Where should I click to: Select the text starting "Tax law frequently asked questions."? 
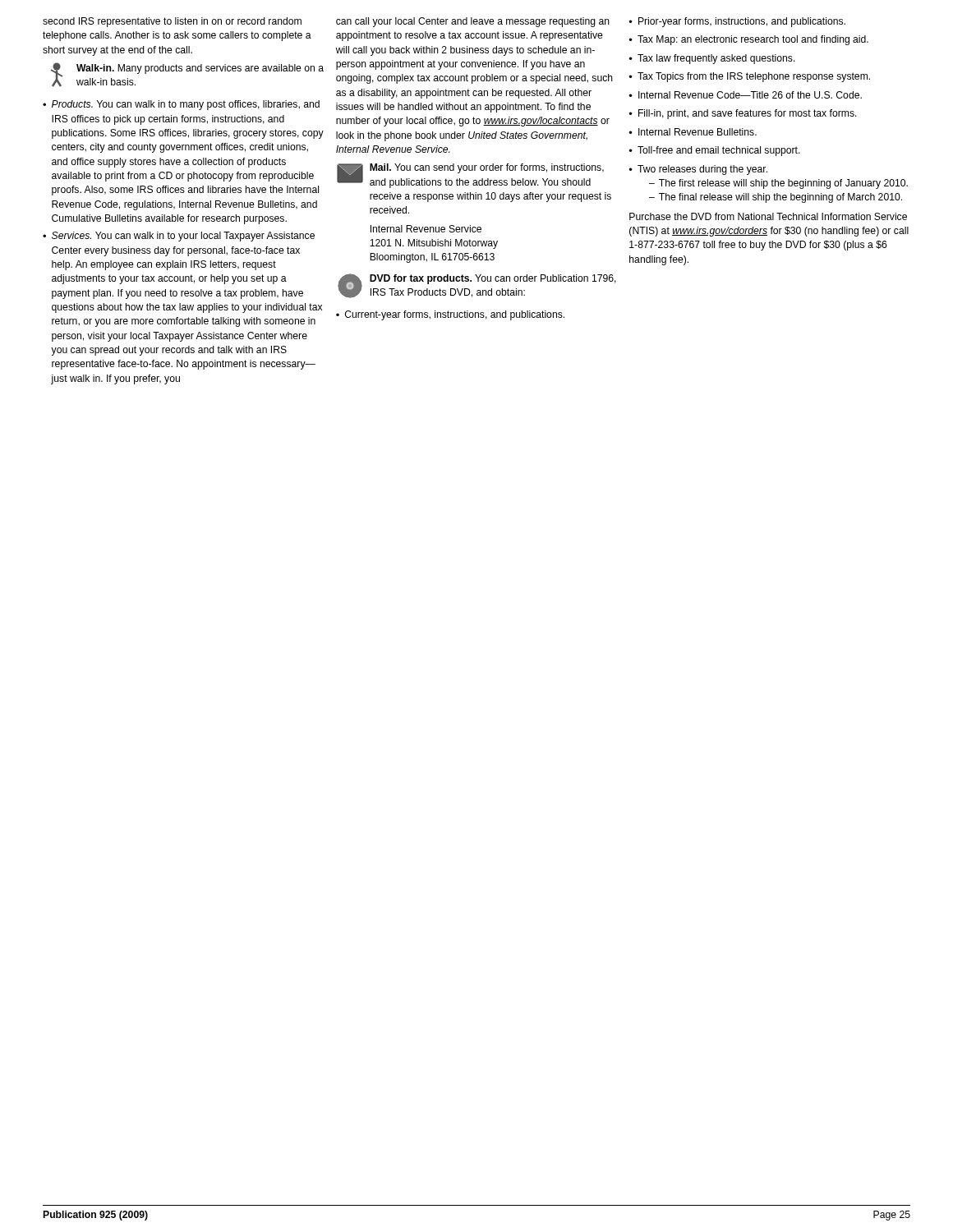(x=717, y=59)
